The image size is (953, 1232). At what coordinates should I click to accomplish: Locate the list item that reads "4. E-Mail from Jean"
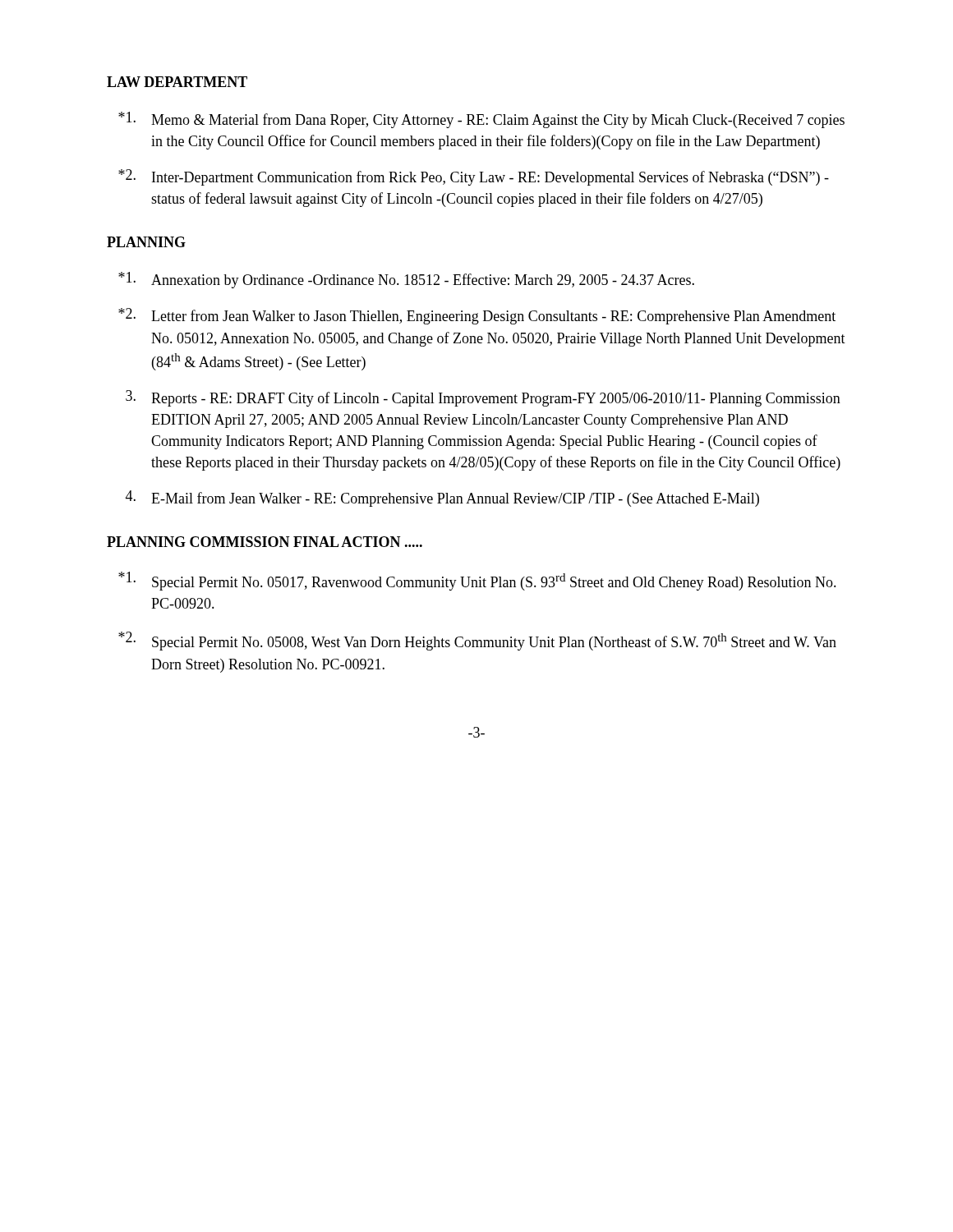[x=476, y=499]
